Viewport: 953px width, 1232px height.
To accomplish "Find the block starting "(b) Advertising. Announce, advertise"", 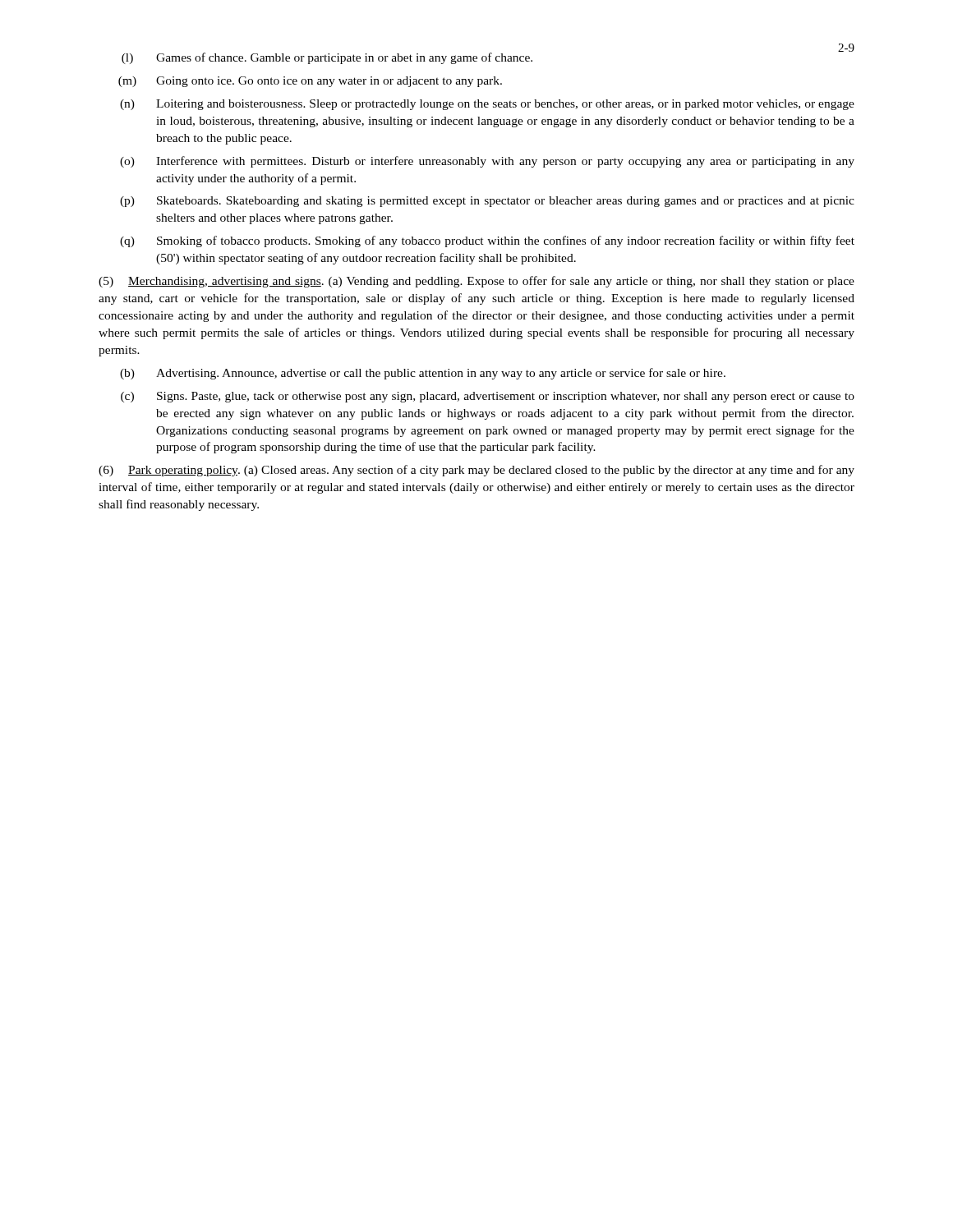I will pos(476,373).
